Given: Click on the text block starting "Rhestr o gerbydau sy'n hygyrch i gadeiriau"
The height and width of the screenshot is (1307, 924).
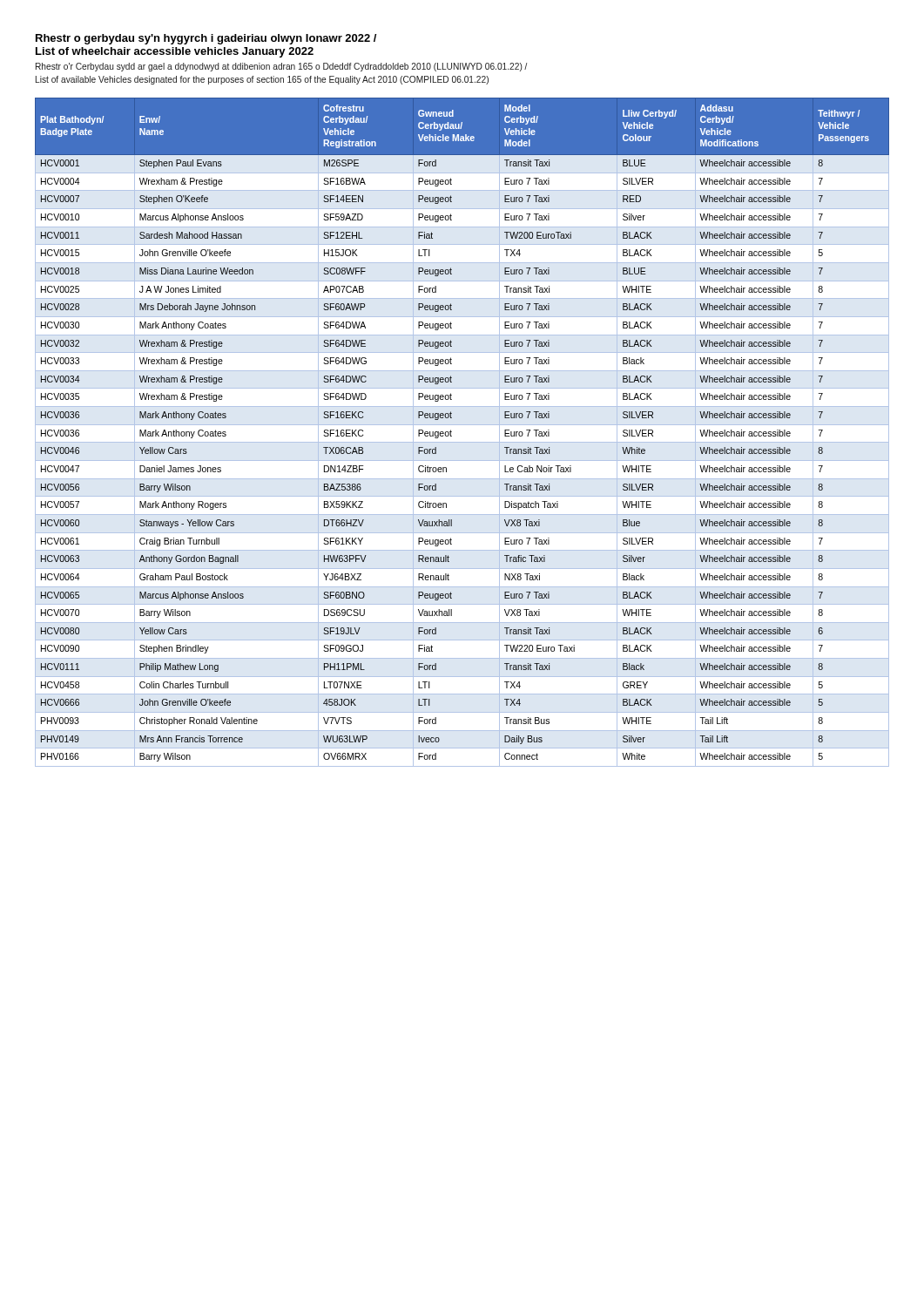Looking at the screenshot, I should pyautogui.click(x=206, y=44).
